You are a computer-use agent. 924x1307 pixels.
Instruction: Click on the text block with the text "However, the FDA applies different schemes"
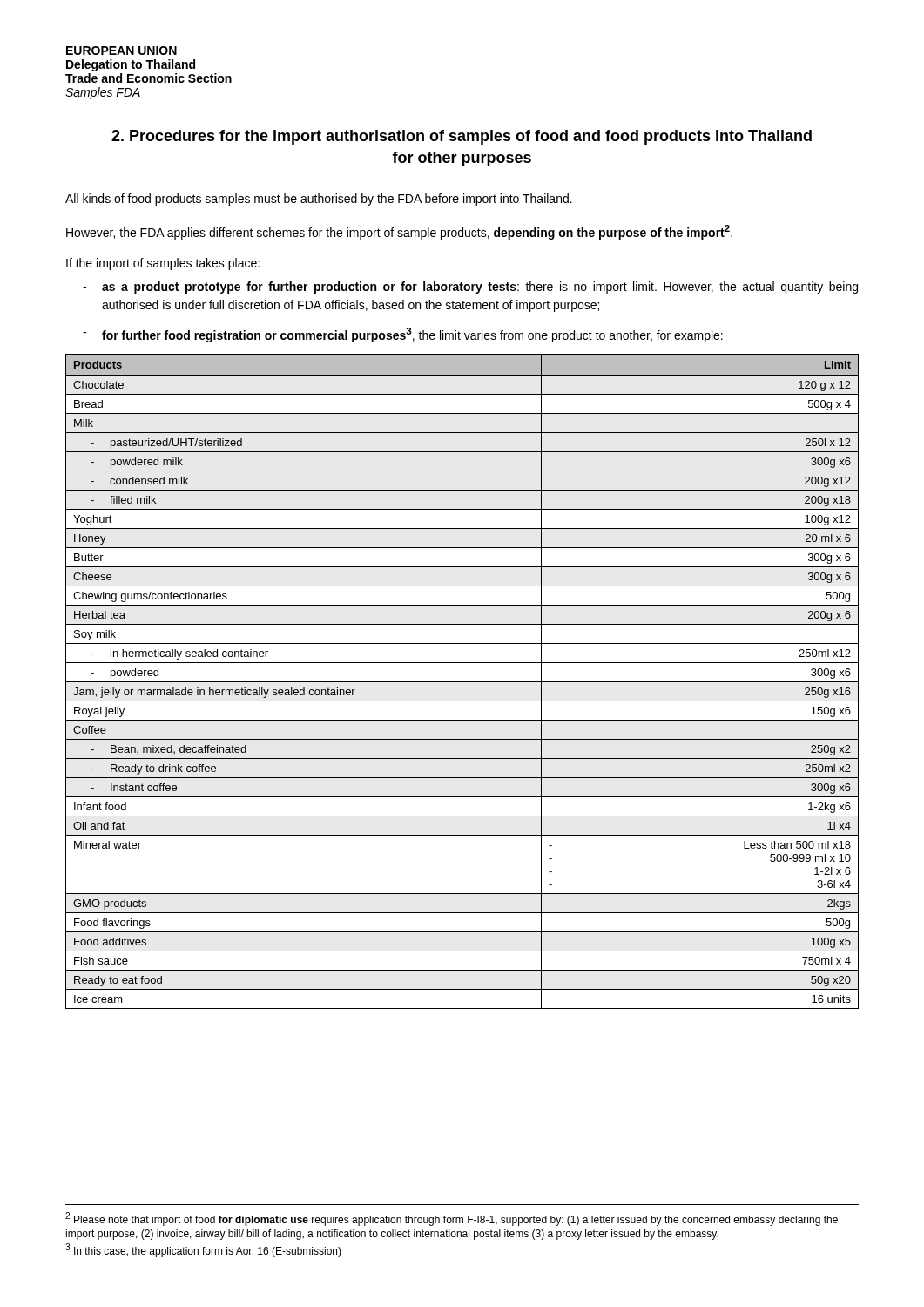tap(399, 231)
